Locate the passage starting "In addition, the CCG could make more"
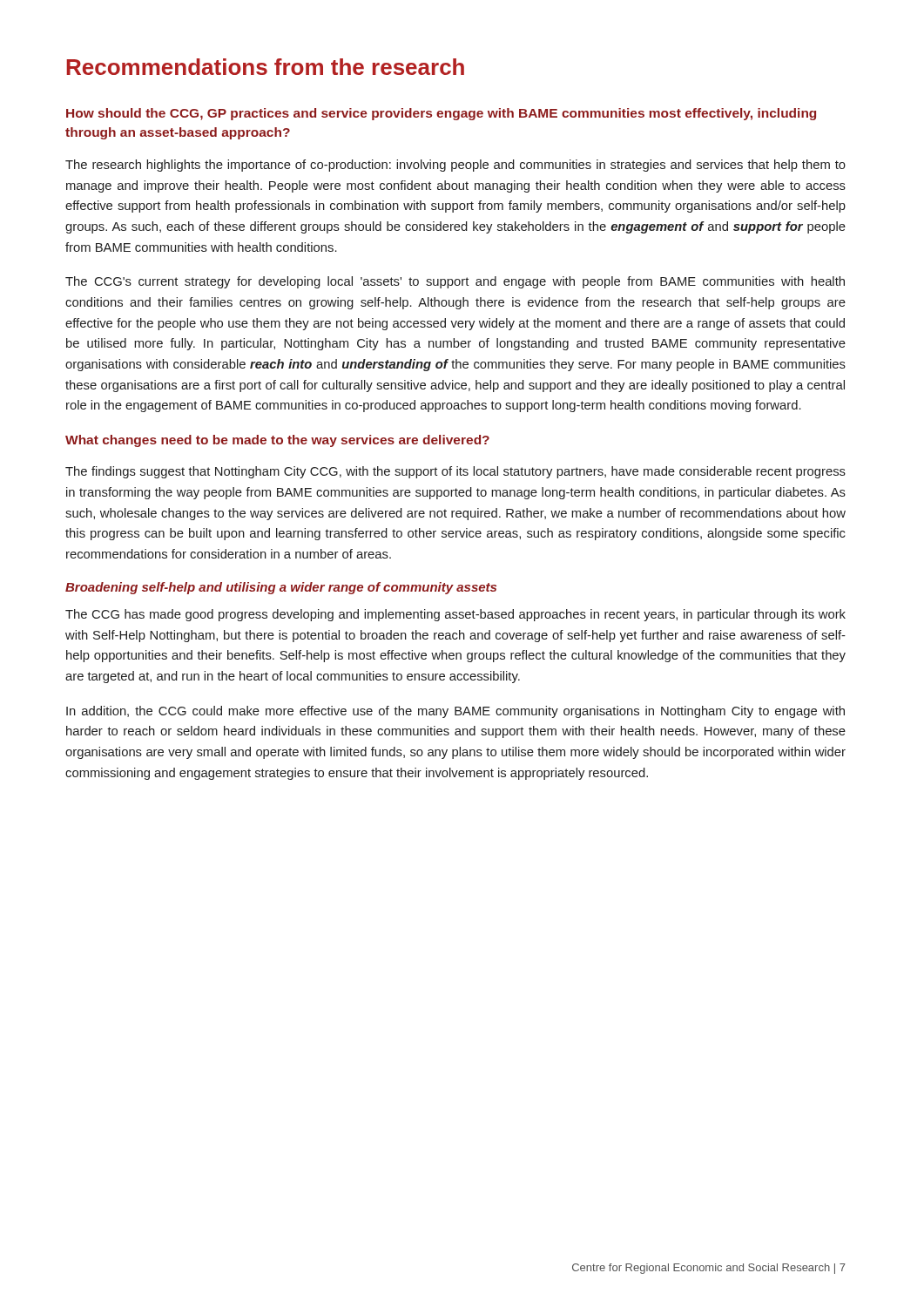Viewport: 924px width, 1307px height. click(455, 742)
